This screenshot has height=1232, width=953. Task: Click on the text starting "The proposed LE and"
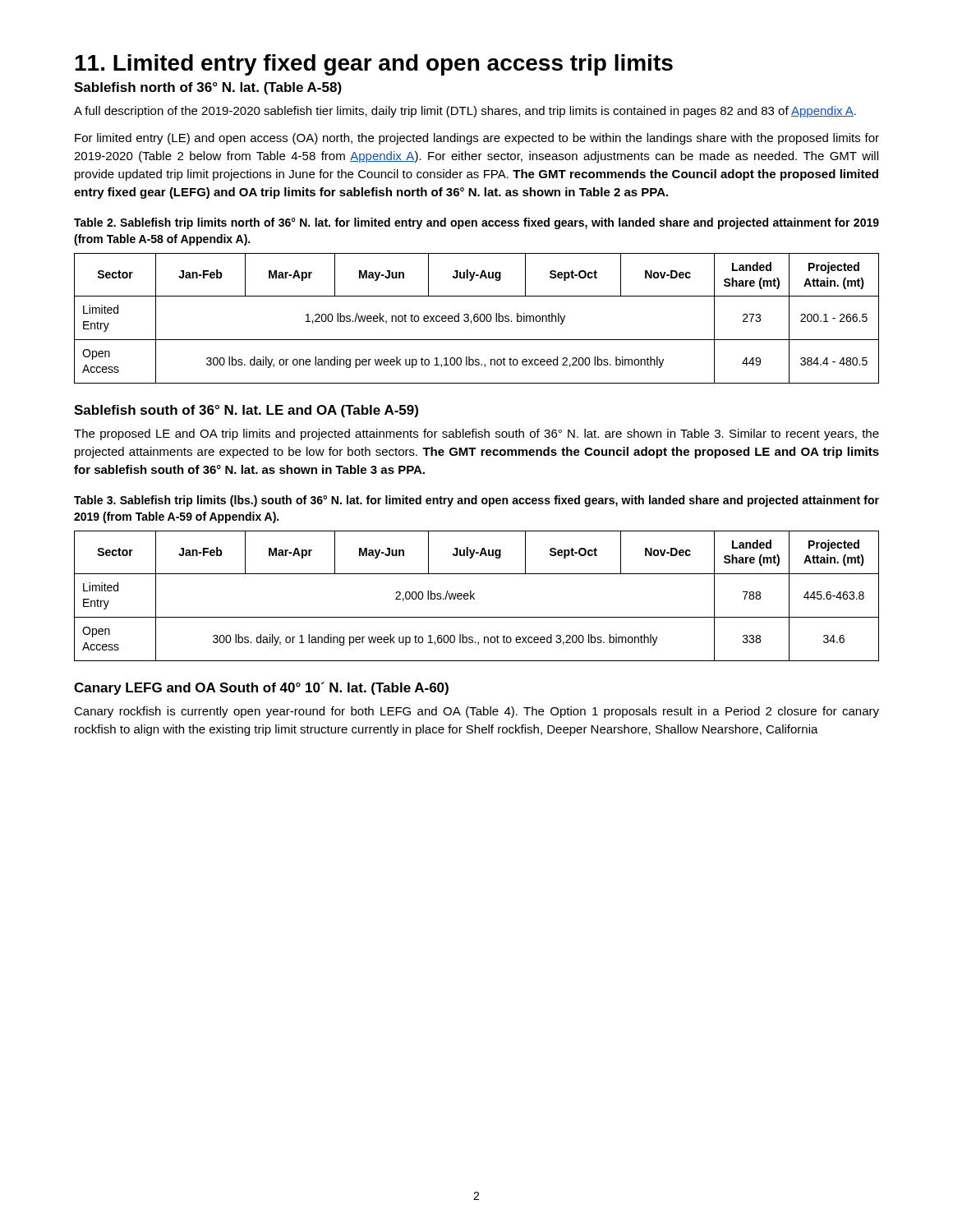click(x=476, y=451)
